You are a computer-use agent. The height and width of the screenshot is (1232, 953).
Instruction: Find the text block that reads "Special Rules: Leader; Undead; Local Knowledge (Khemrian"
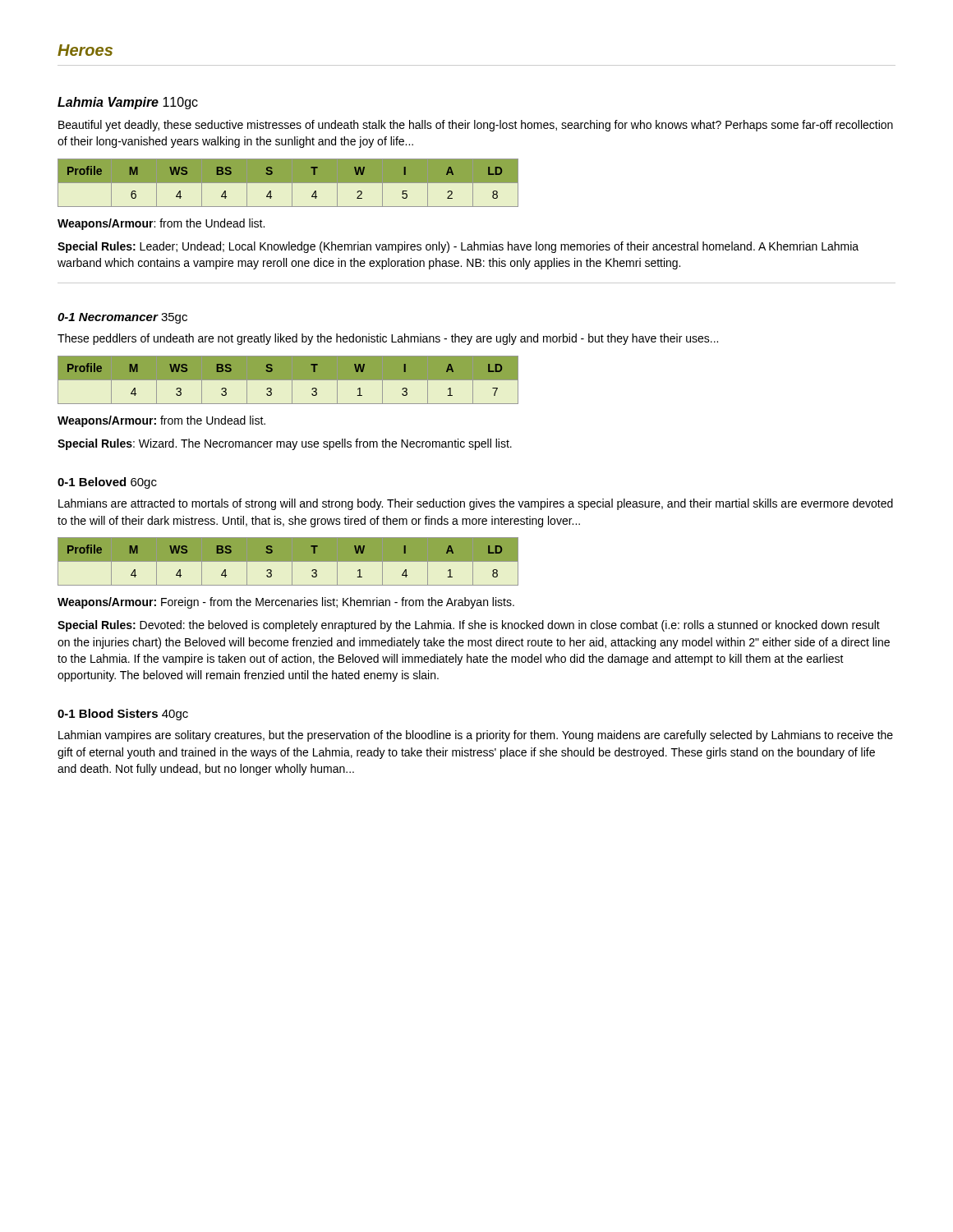pos(476,255)
